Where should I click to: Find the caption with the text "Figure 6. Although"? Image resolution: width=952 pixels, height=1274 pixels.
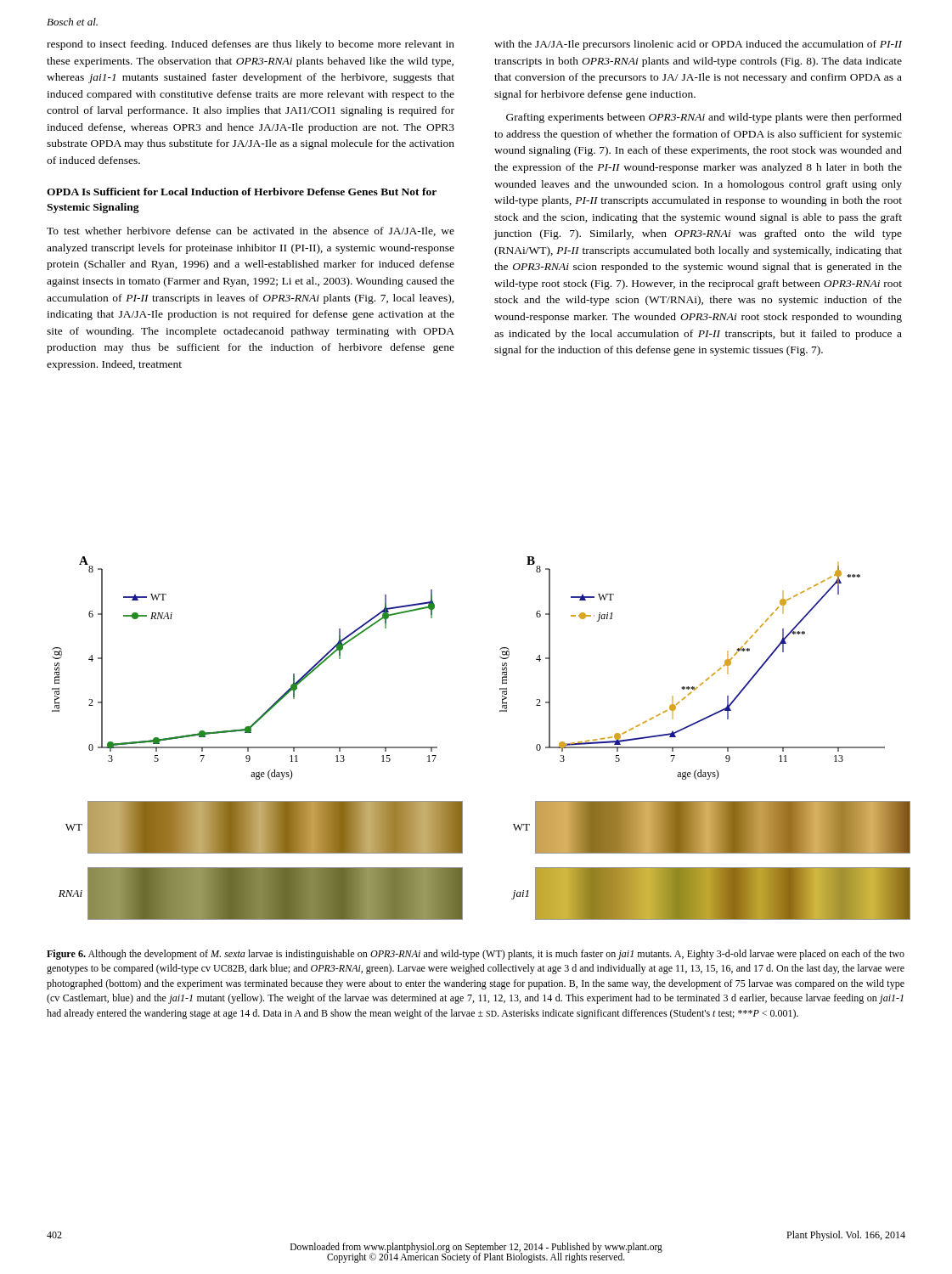pyautogui.click(x=476, y=984)
